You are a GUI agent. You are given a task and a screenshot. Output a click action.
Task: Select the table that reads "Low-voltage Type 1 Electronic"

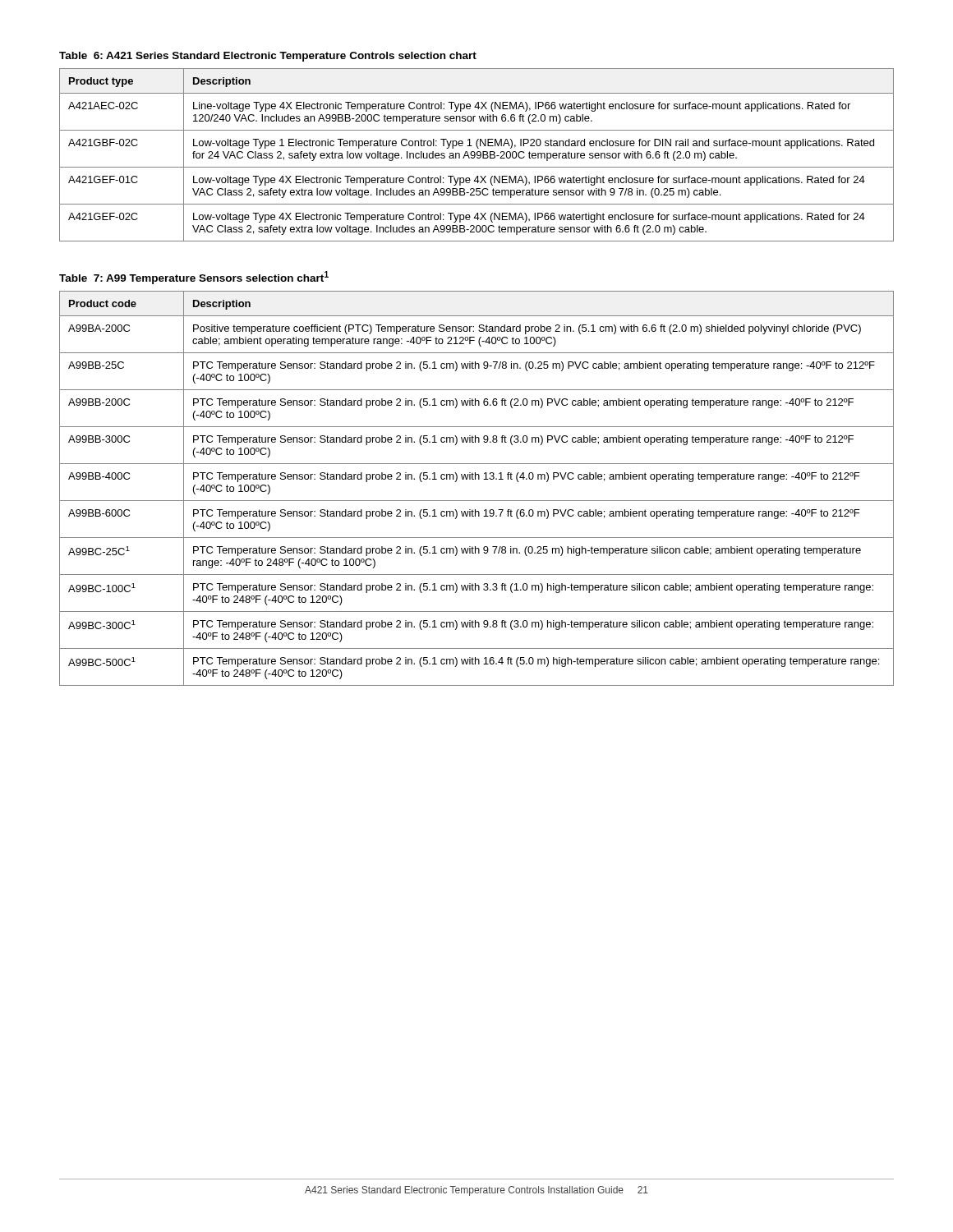click(476, 155)
